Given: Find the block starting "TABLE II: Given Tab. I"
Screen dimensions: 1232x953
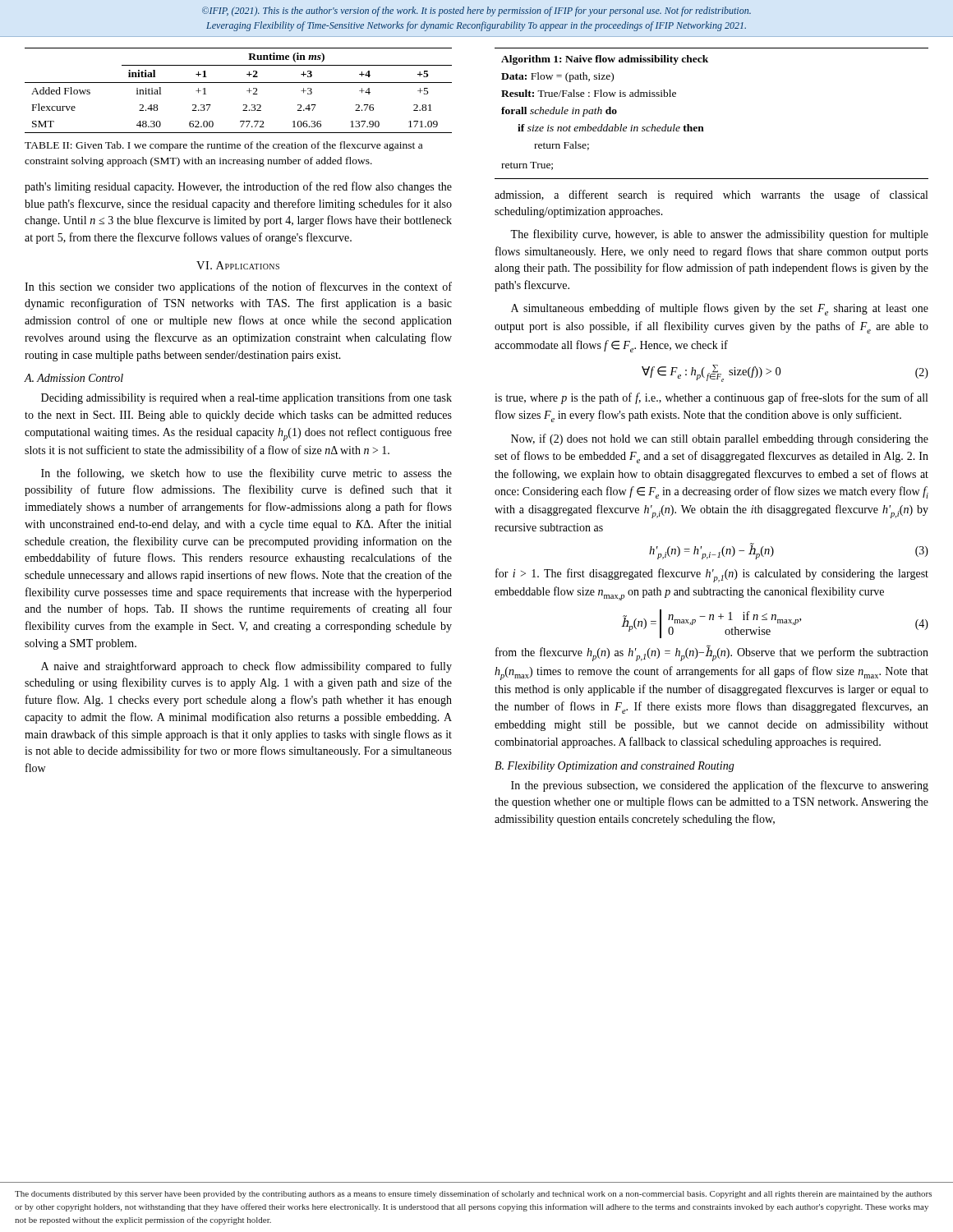Looking at the screenshot, I should point(224,153).
